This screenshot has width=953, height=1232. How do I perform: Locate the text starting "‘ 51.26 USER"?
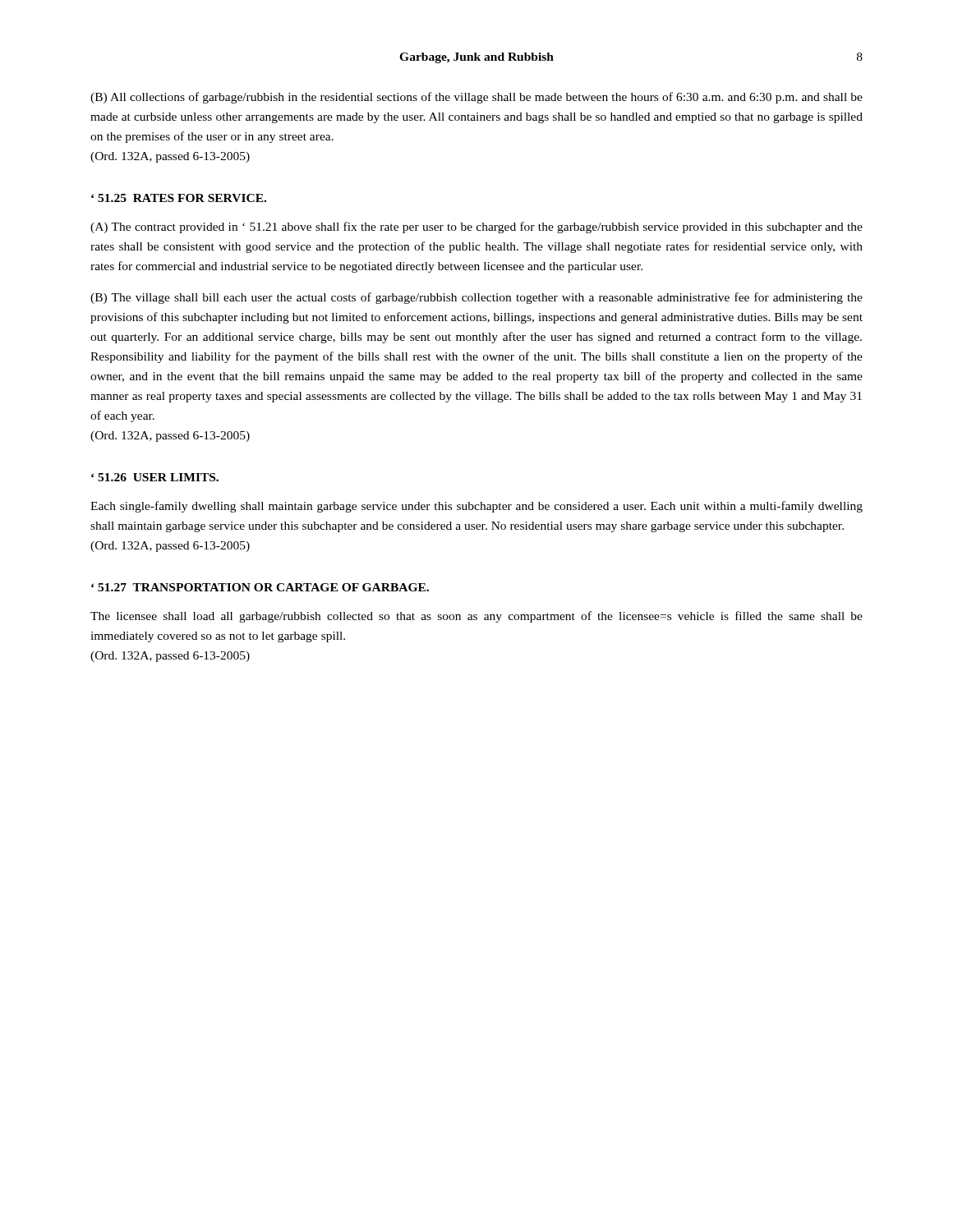[155, 477]
